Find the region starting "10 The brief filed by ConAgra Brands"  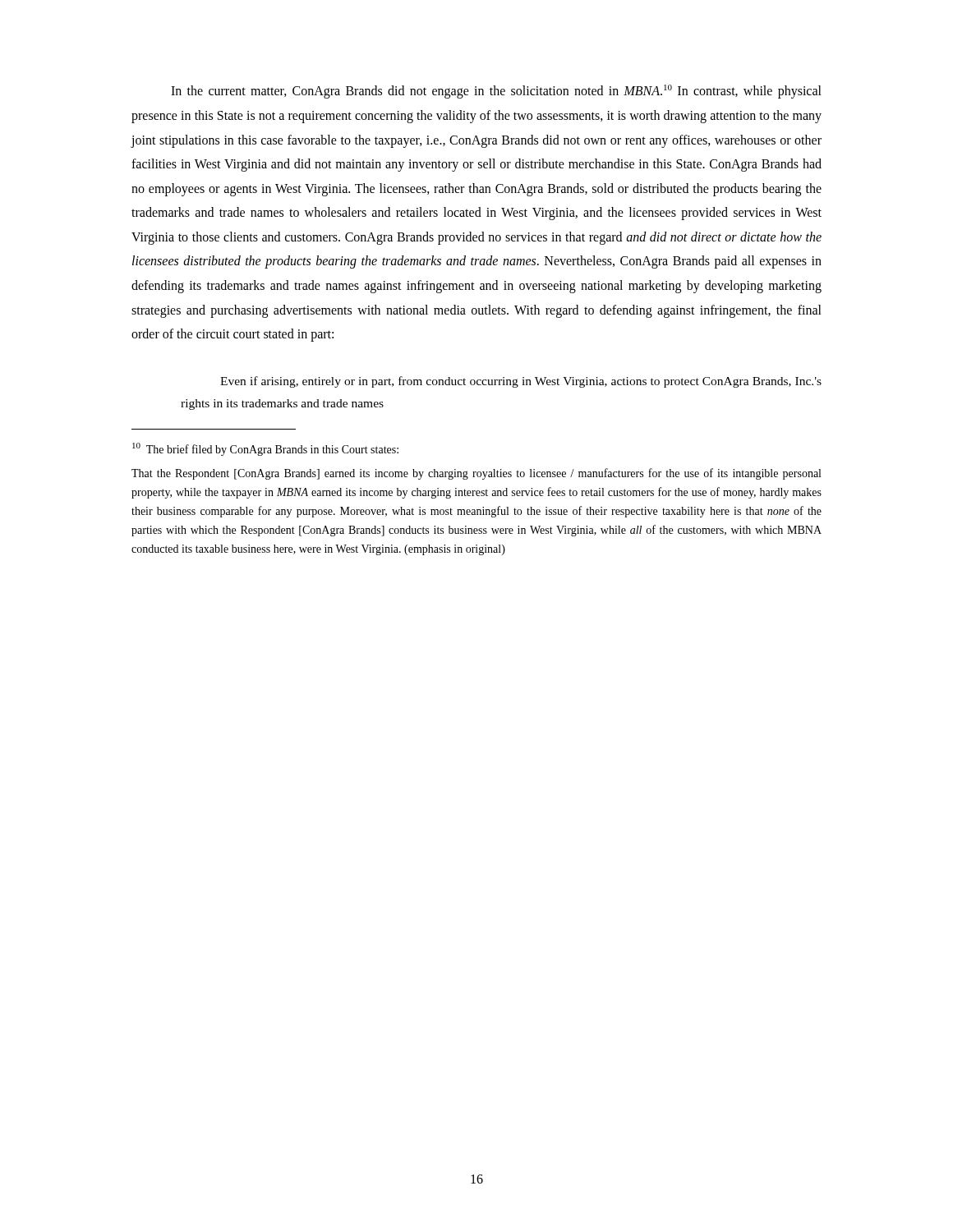pos(476,498)
